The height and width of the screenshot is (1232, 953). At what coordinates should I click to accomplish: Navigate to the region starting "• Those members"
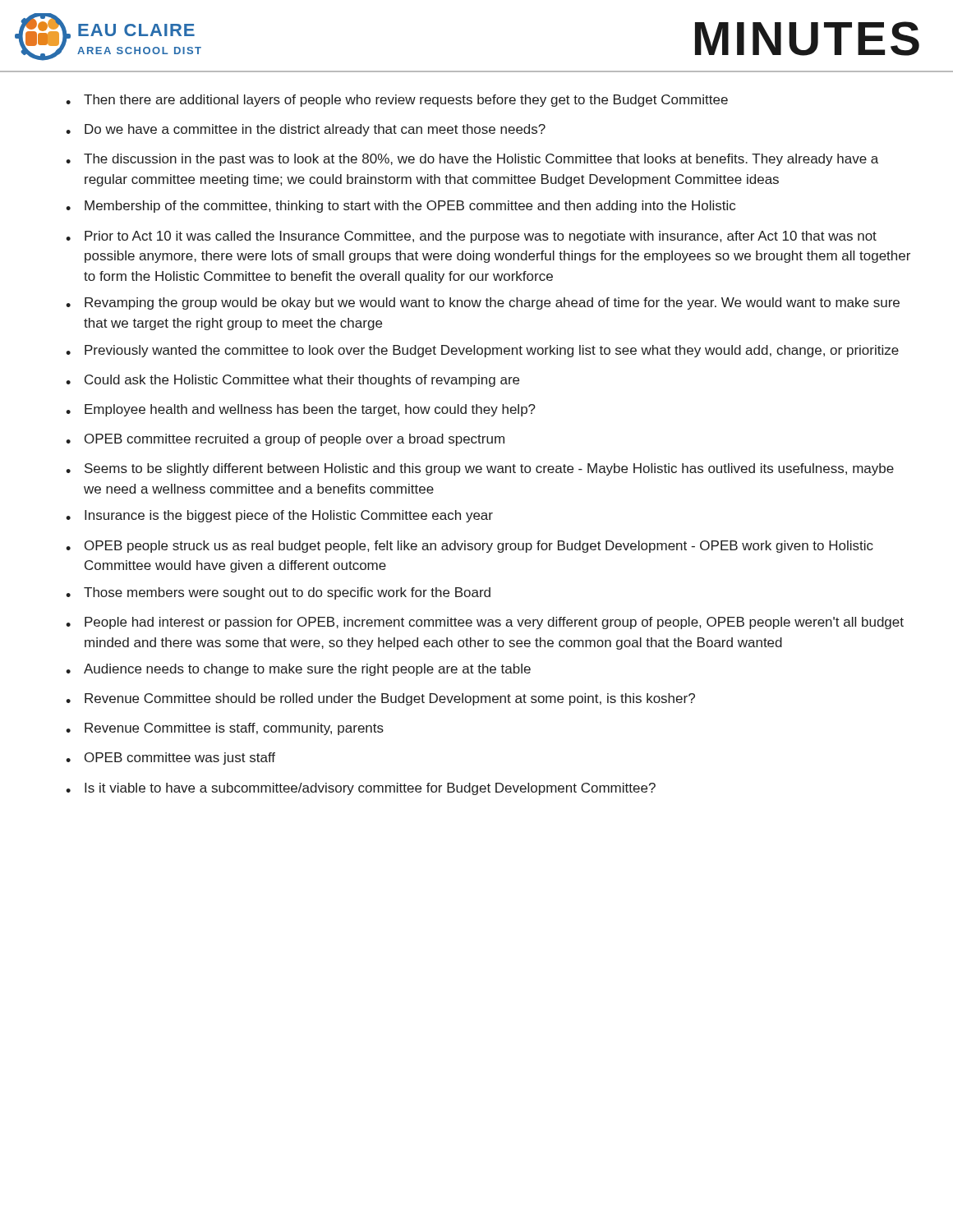click(490, 595)
